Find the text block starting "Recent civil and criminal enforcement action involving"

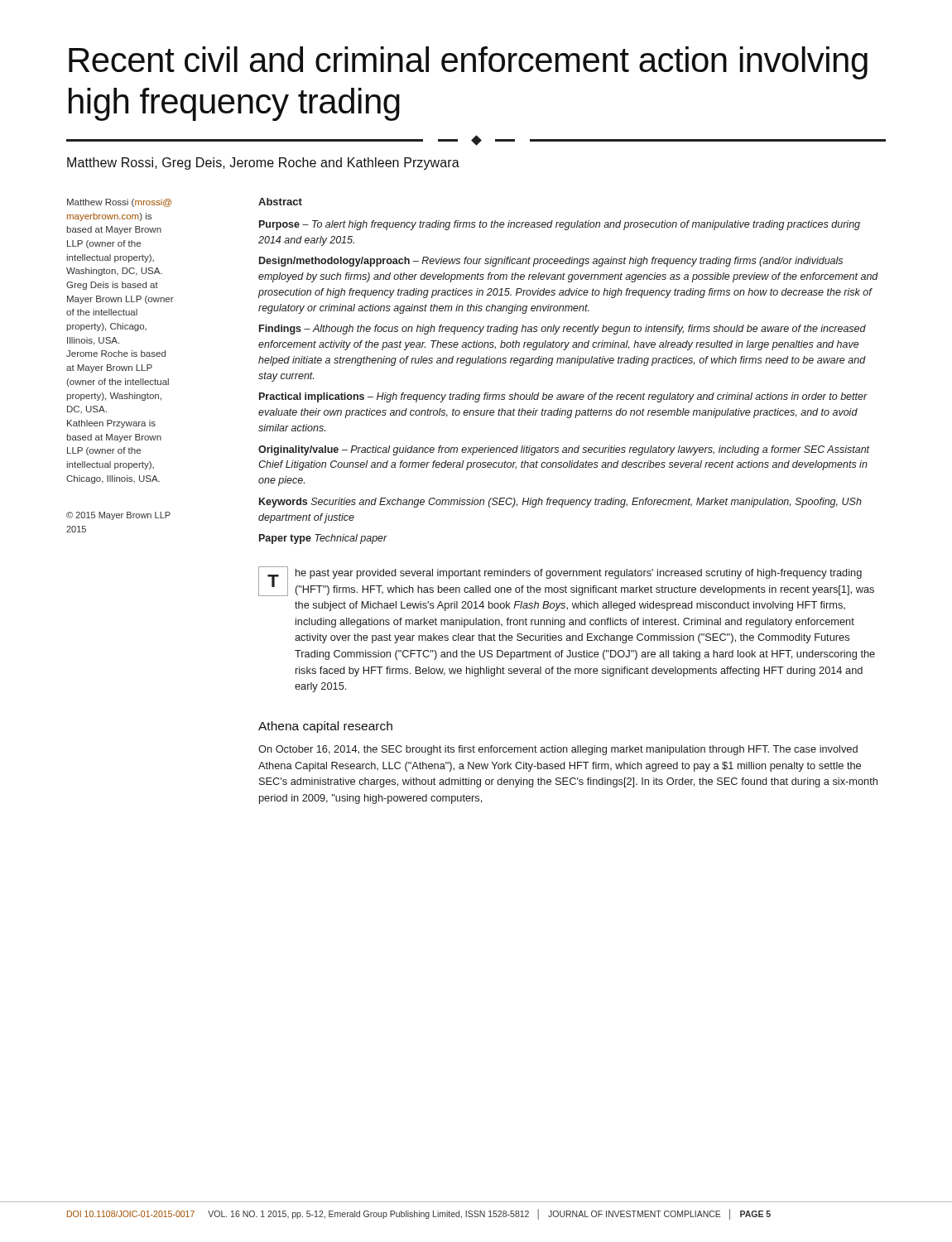click(x=468, y=81)
